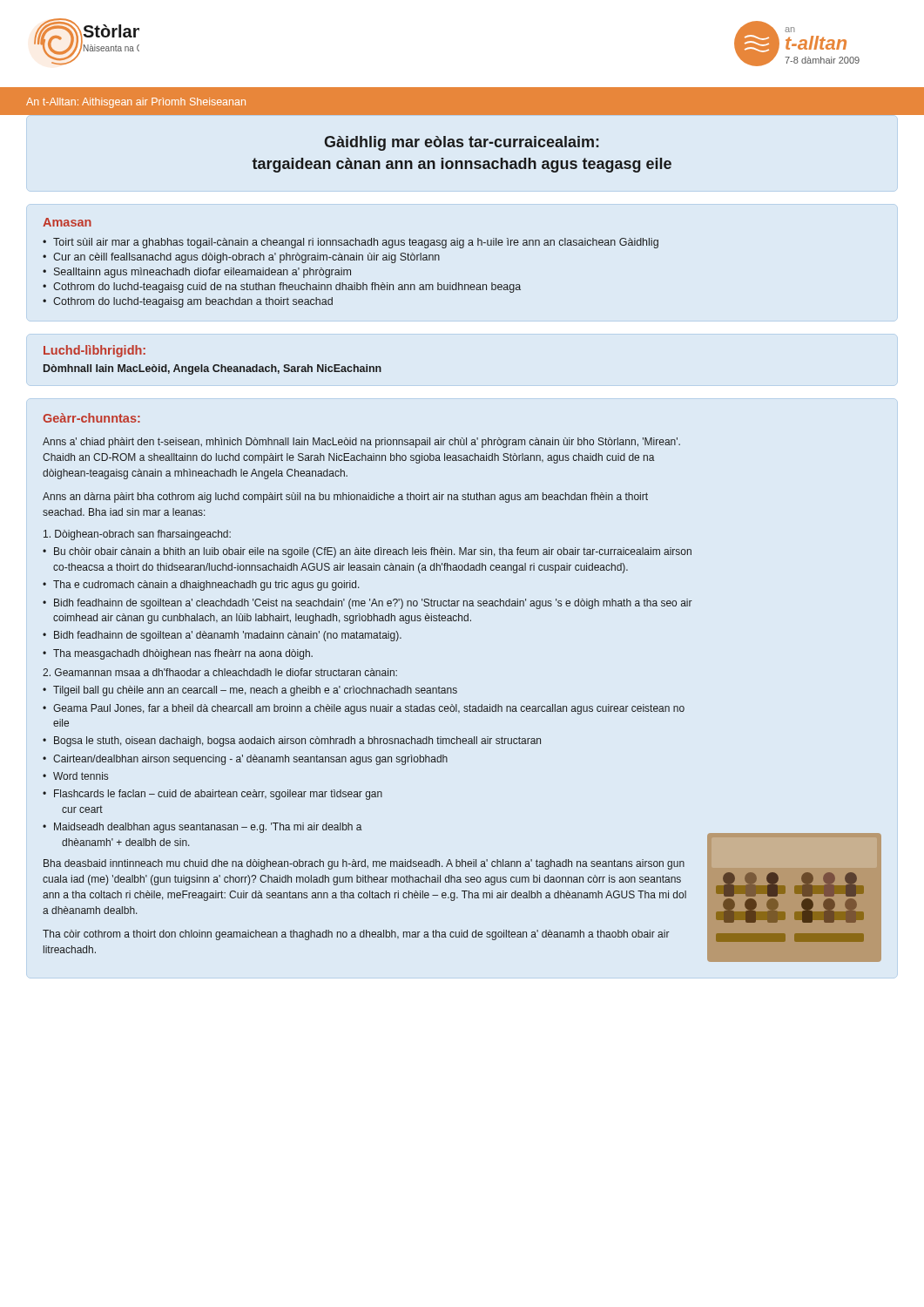
Task: Where is the passage that starts "Tha measgachadh dhòighean"?
Action: point(183,653)
